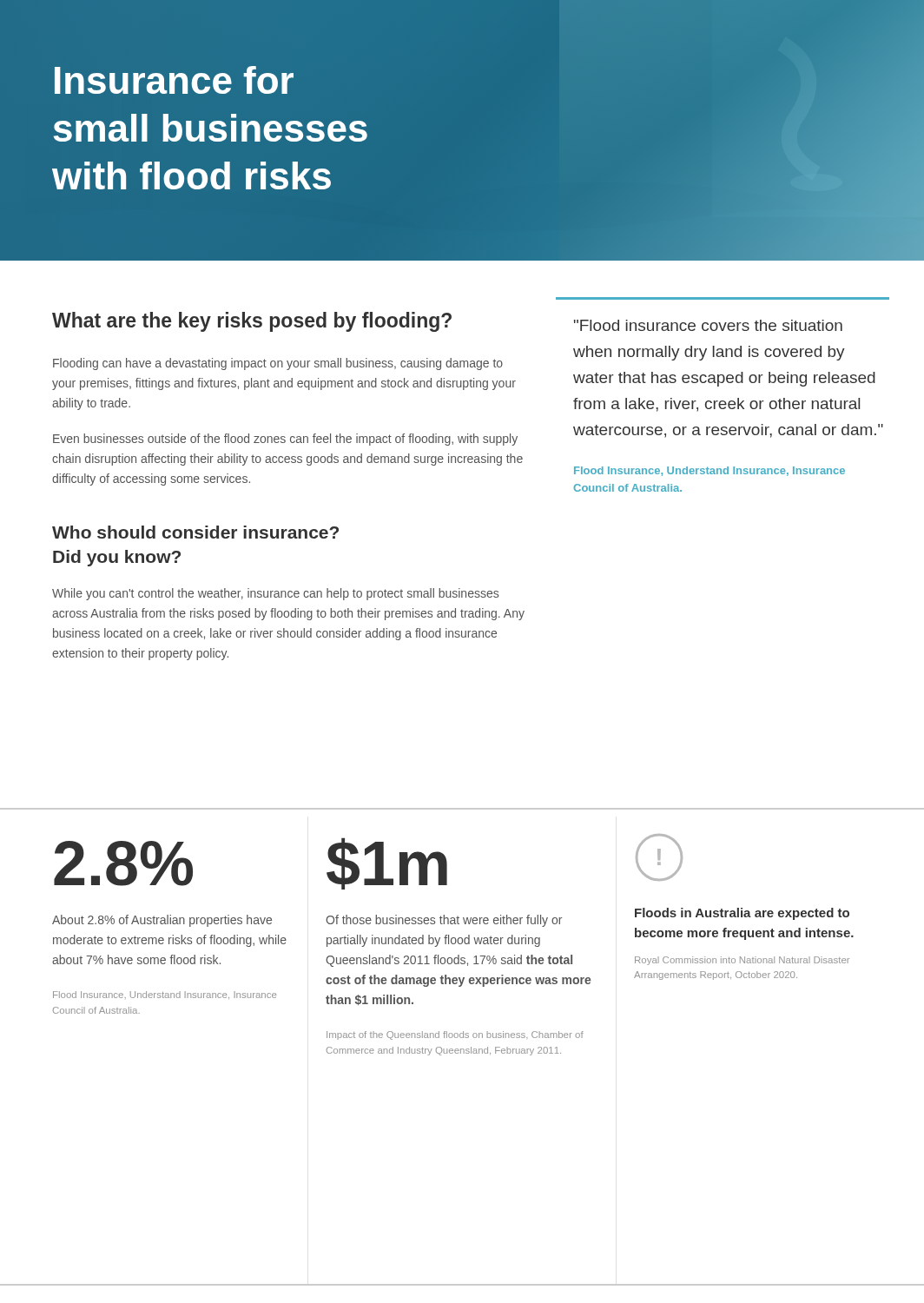Click on the text block starting "What are the key risks posed by flooding?"
This screenshot has width=924, height=1303.
252,321
